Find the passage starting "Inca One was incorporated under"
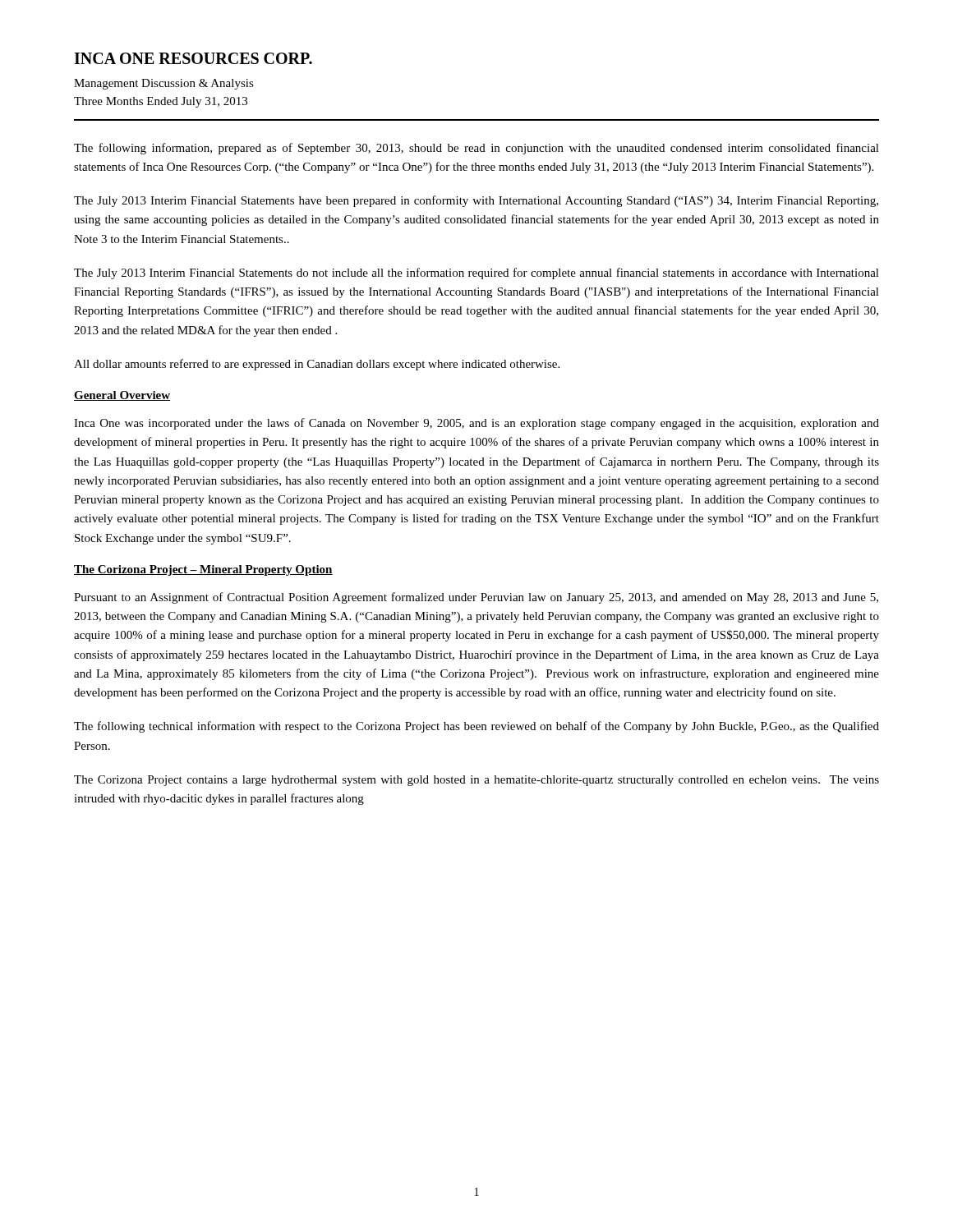Image resolution: width=953 pixels, height=1232 pixels. pyautogui.click(x=476, y=480)
